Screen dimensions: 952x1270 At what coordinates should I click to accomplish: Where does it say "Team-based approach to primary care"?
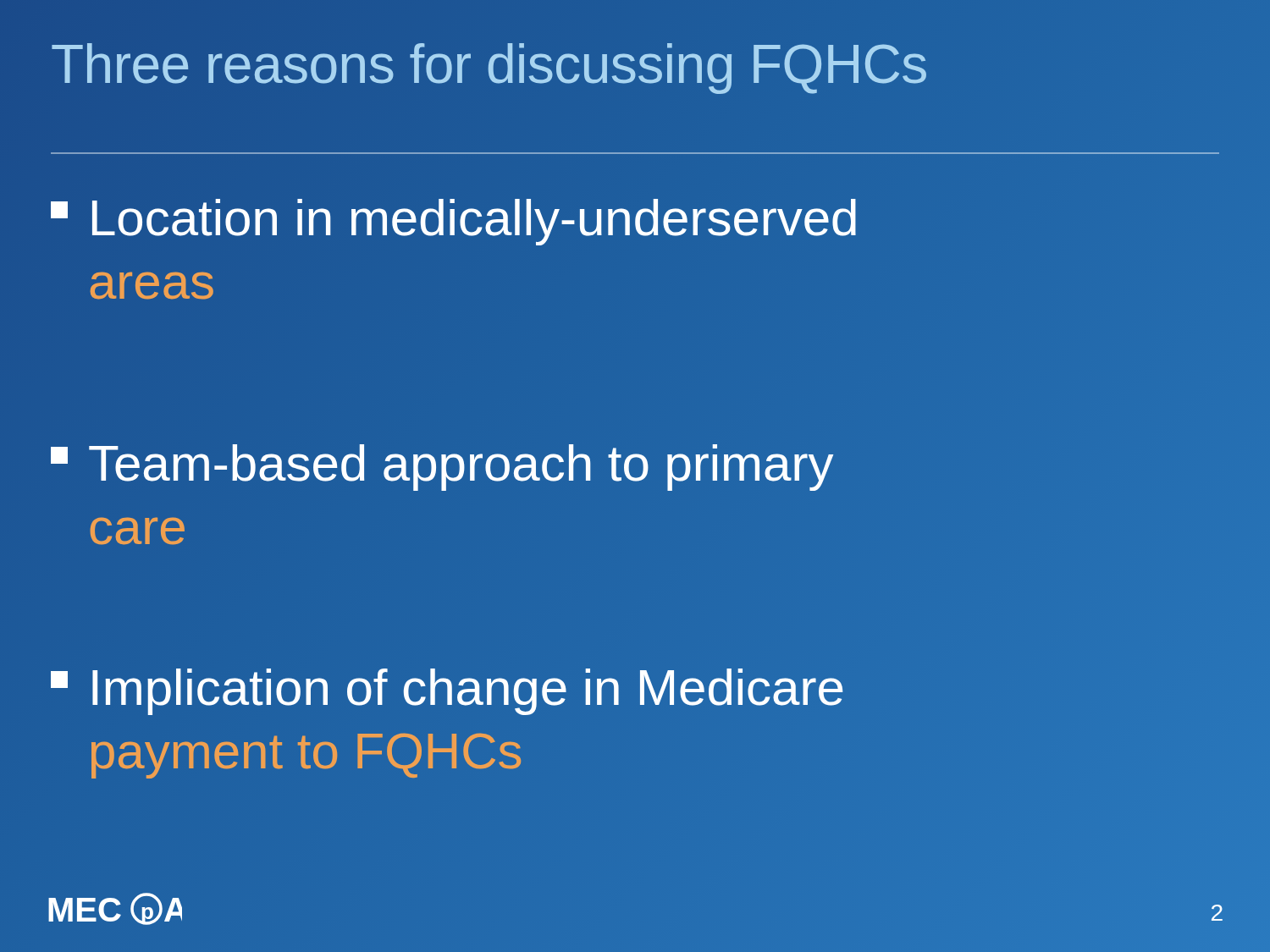[x=442, y=495]
